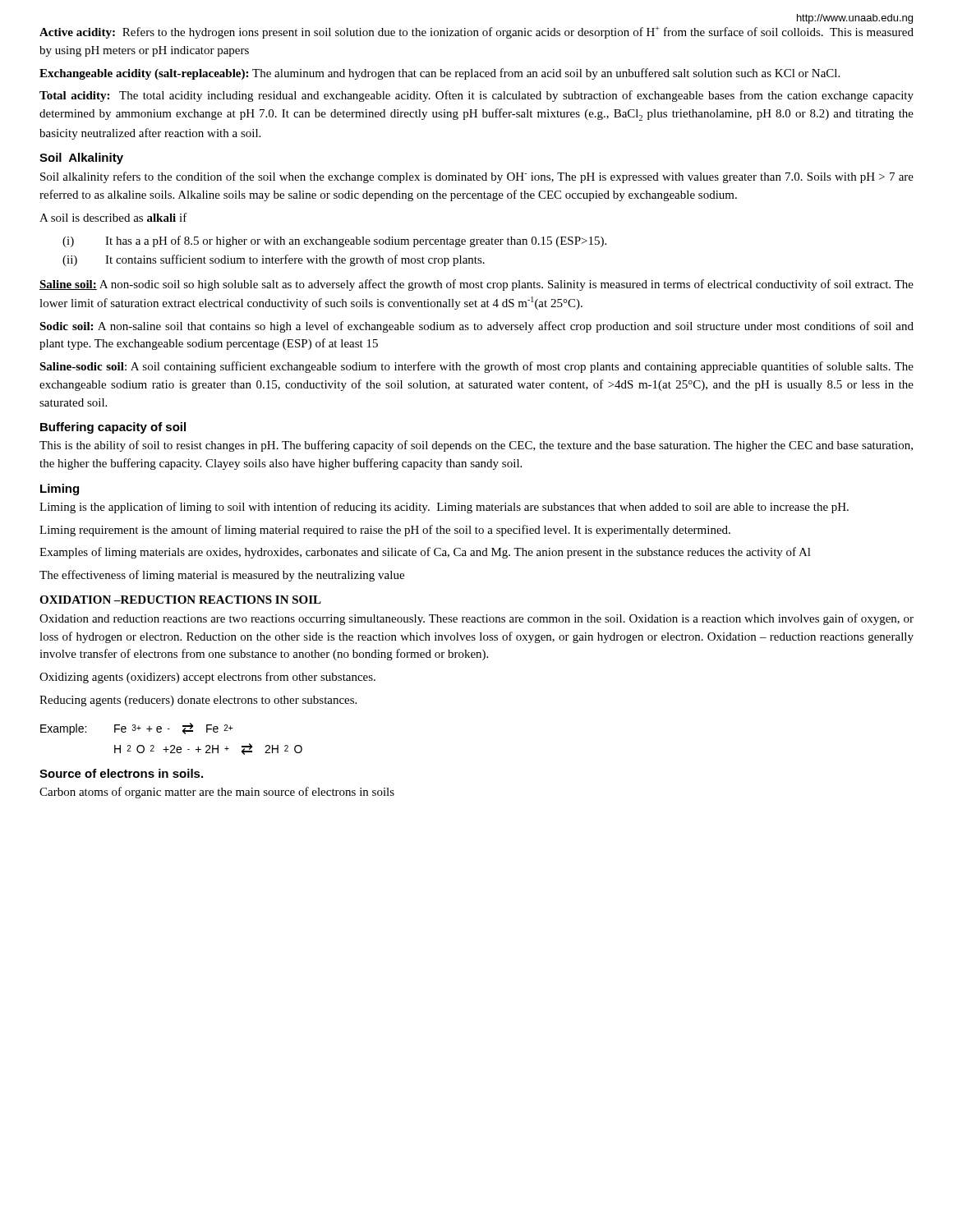Select the text block that says "Saline soil: A non-sodic soil so"
This screenshot has height=1232, width=953.
476,294
